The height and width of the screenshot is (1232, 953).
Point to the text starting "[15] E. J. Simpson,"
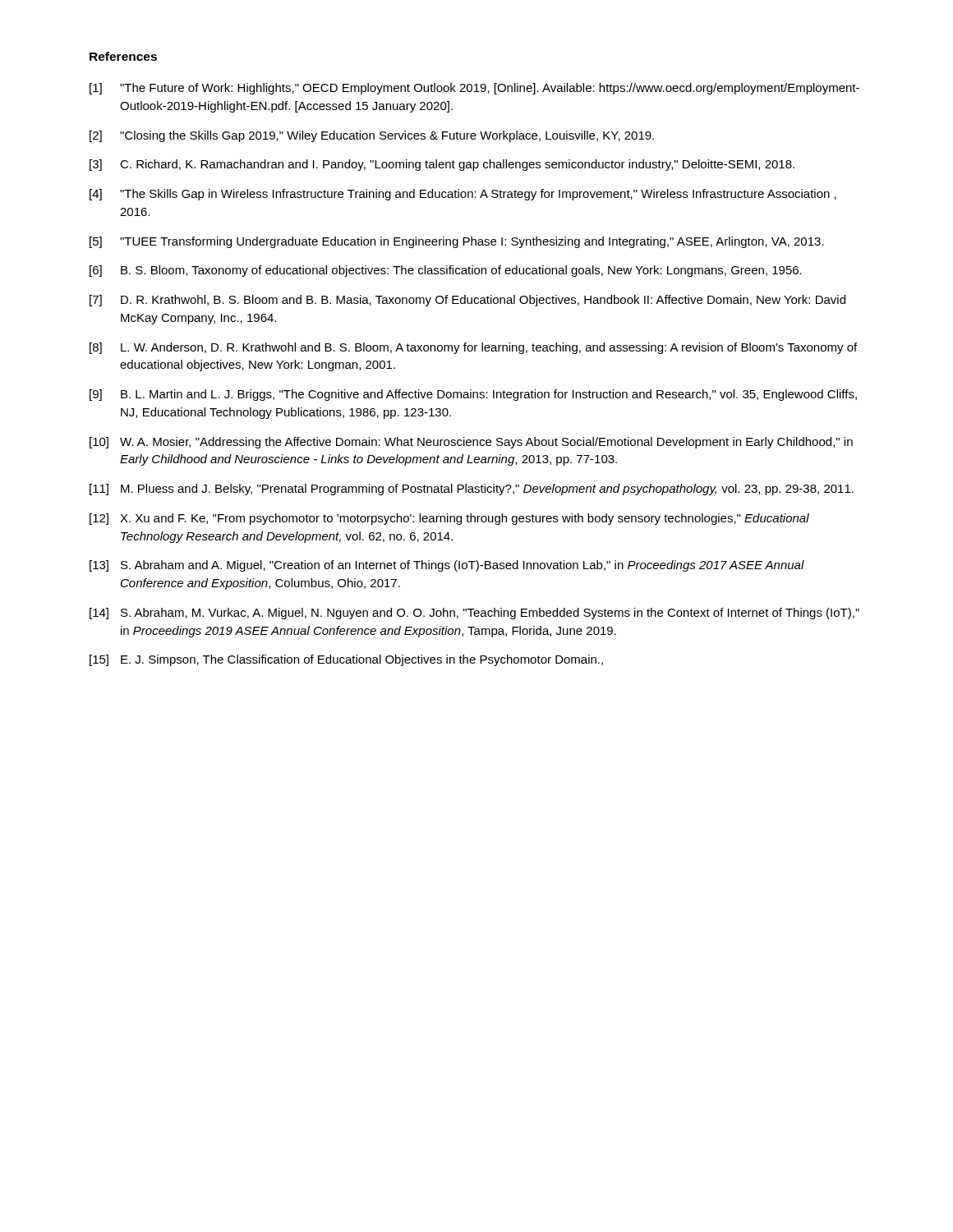pos(476,660)
